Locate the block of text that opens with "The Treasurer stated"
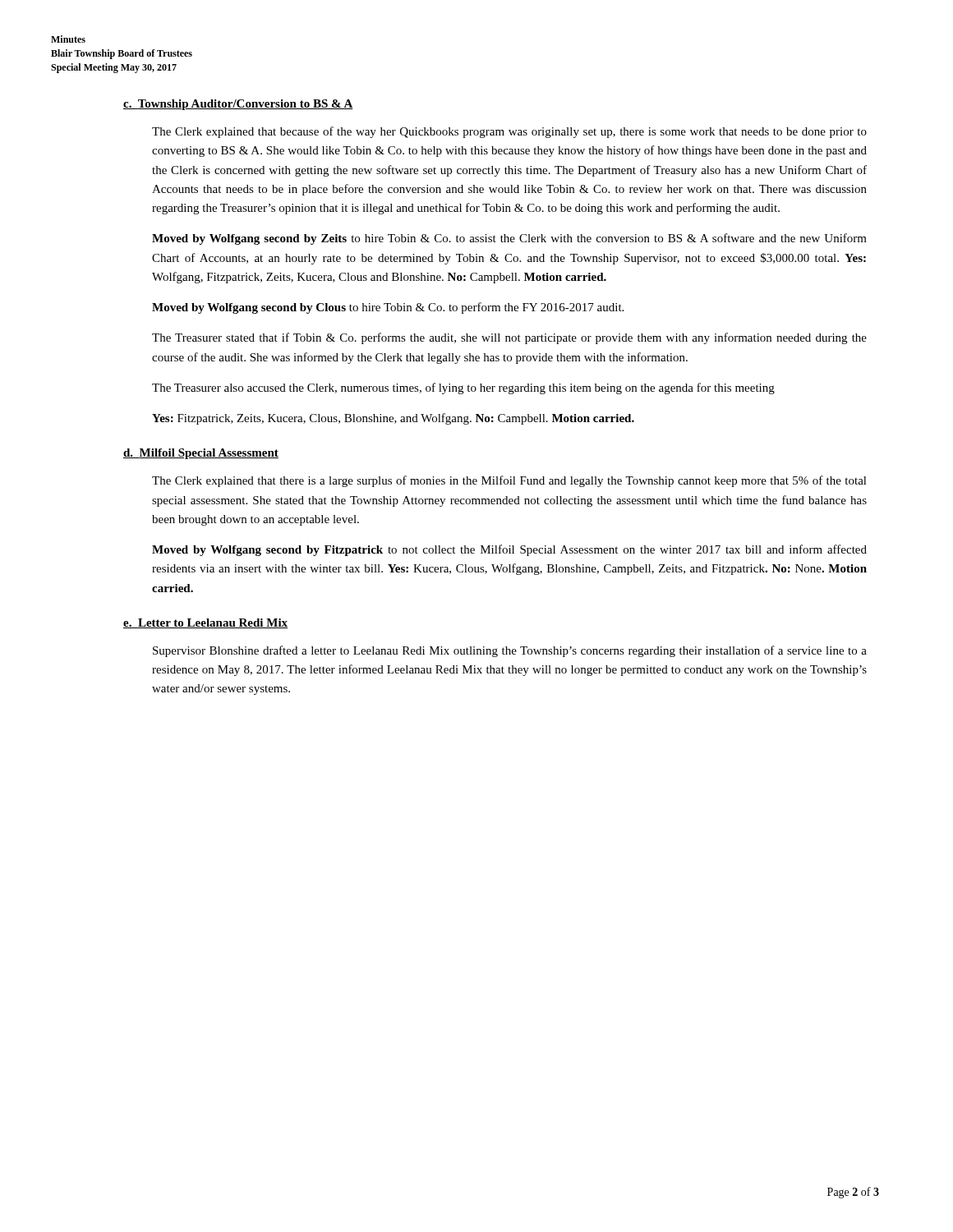Screen dimensions: 1232x953 pyautogui.click(x=509, y=347)
